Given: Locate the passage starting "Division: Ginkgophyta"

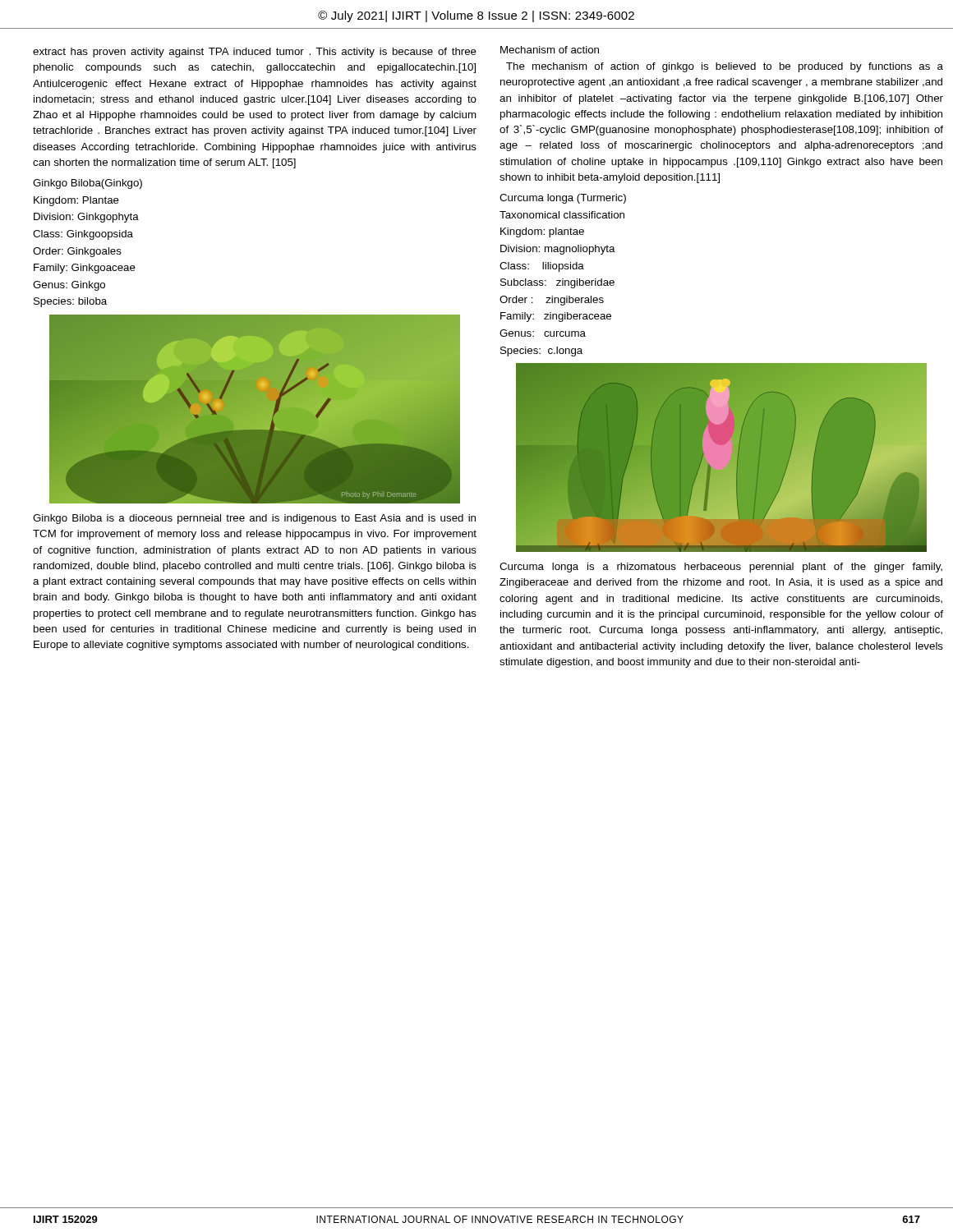Looking at the screenshot, I should pyautogui.click(x=86, y=217).
